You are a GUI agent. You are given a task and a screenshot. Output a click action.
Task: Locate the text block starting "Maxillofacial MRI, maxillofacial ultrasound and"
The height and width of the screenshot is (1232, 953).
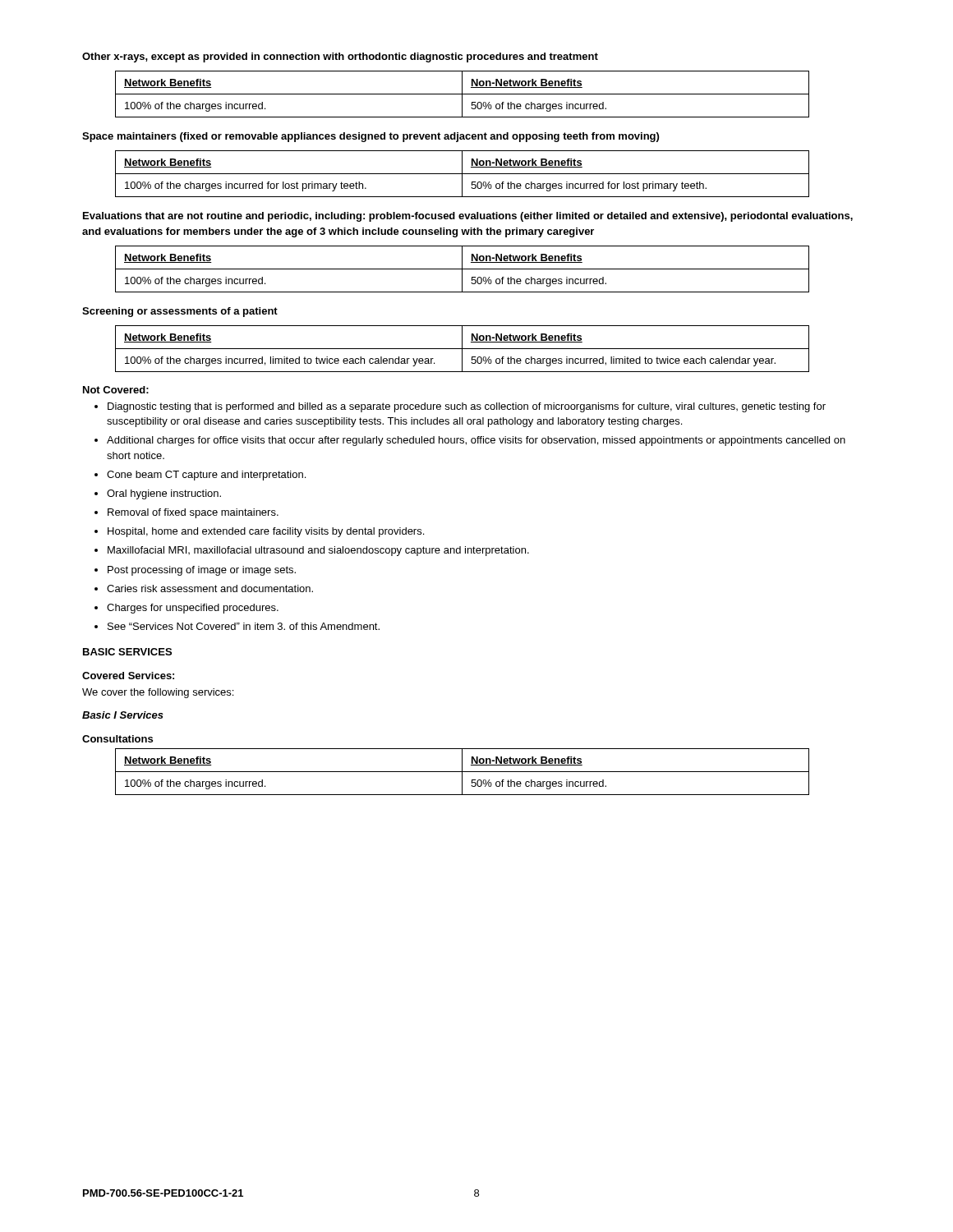pyautogui.click(x=318, y=550)
